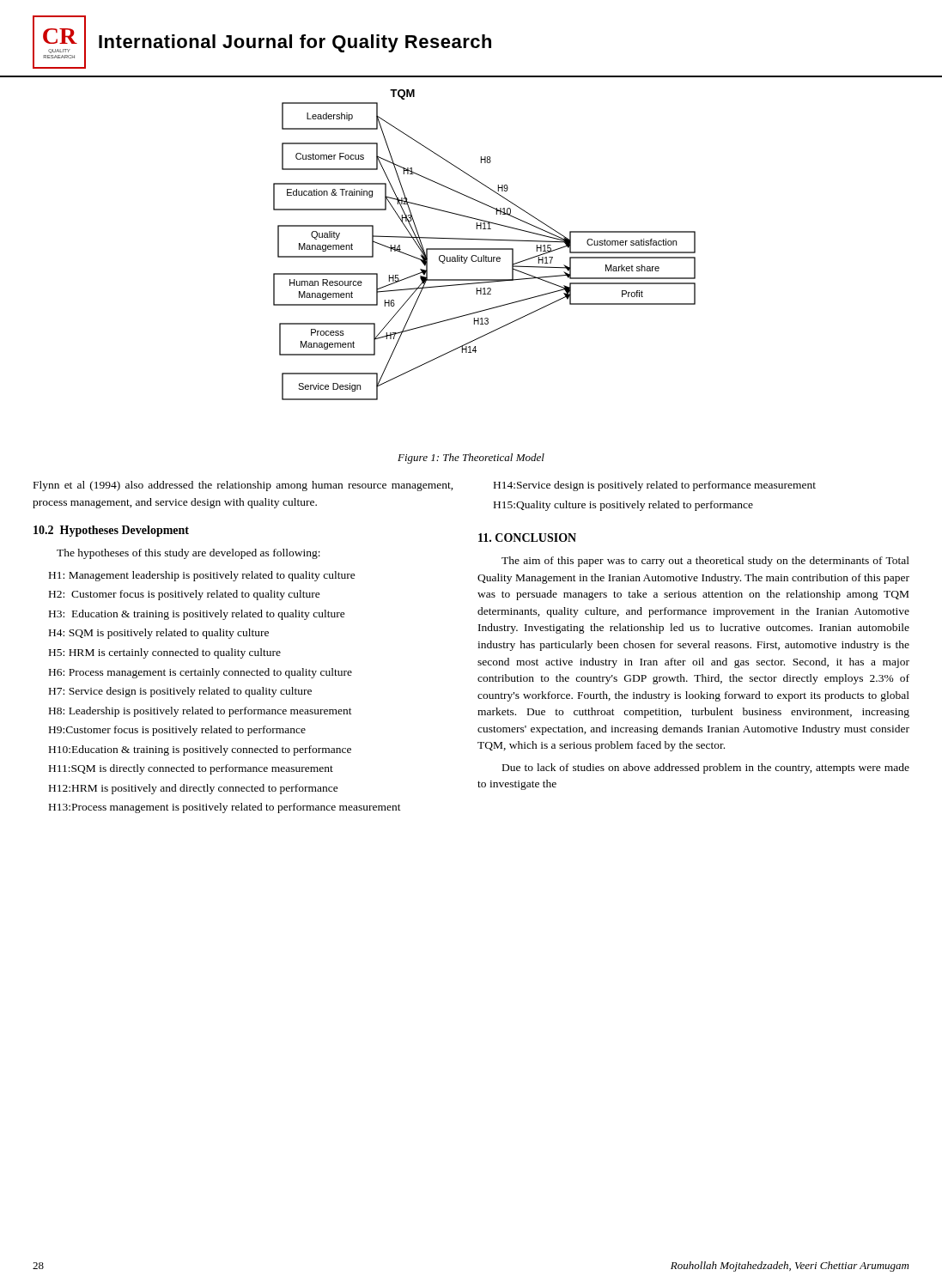Screen dimensions: 1288x942
Task: Click on the passage starting "H8: Leadership is positively related to performance"
Action: (200, 710)
